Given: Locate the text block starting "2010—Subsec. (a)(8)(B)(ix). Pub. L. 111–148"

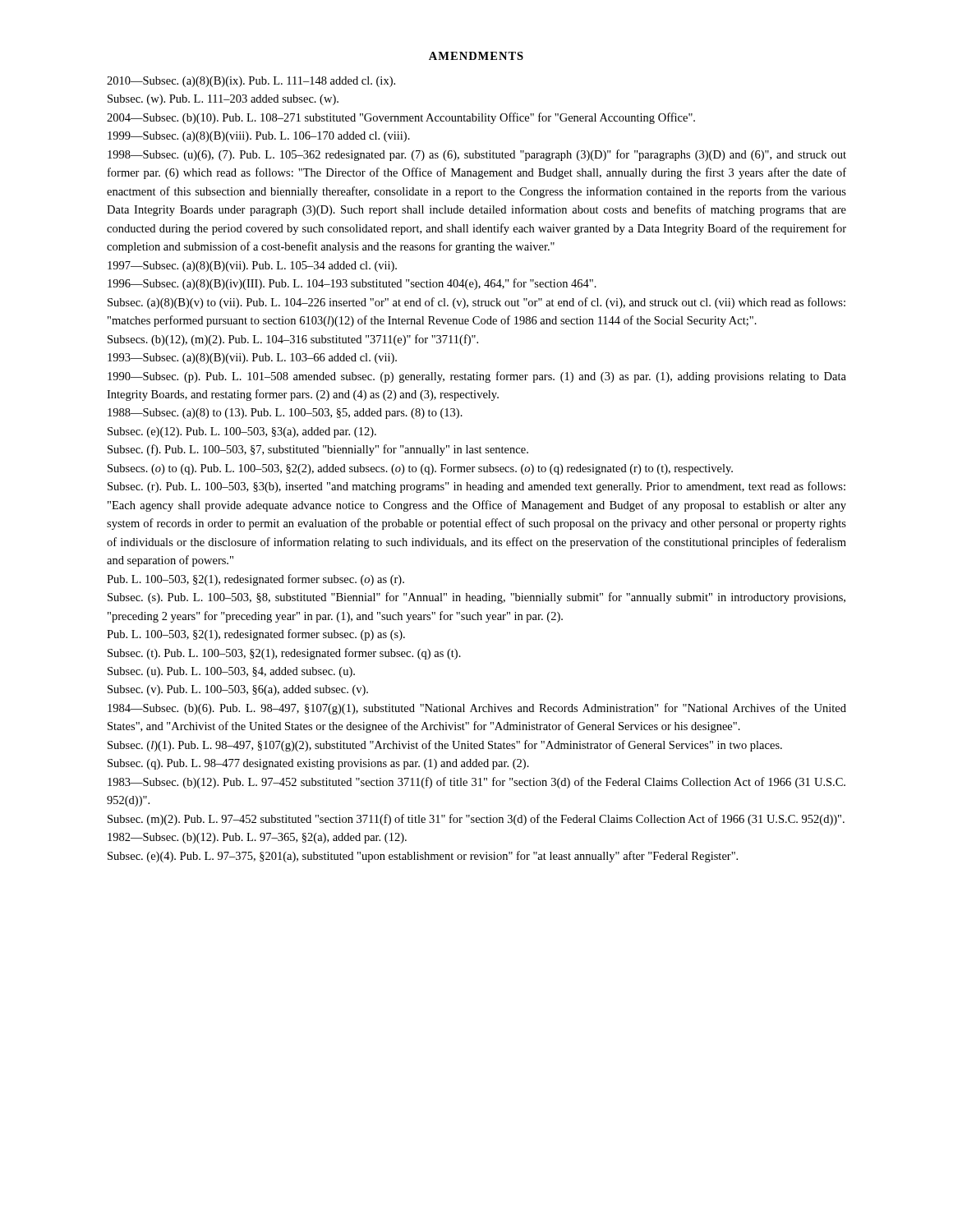Looking at the screenshot, I should pyautogui.click(x=476, y=468).
